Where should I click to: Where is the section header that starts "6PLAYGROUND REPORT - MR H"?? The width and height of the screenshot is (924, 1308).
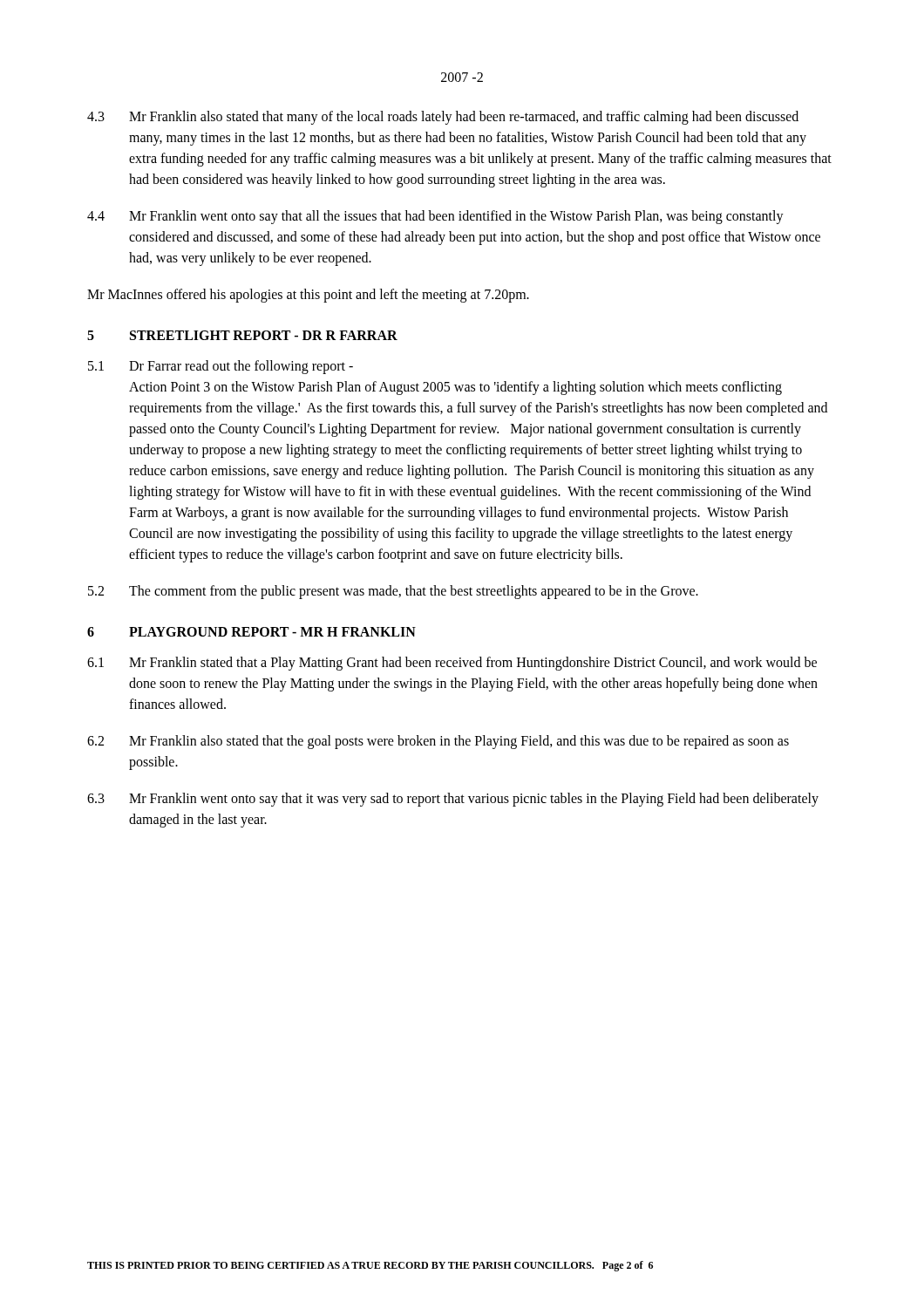(251, 632)
